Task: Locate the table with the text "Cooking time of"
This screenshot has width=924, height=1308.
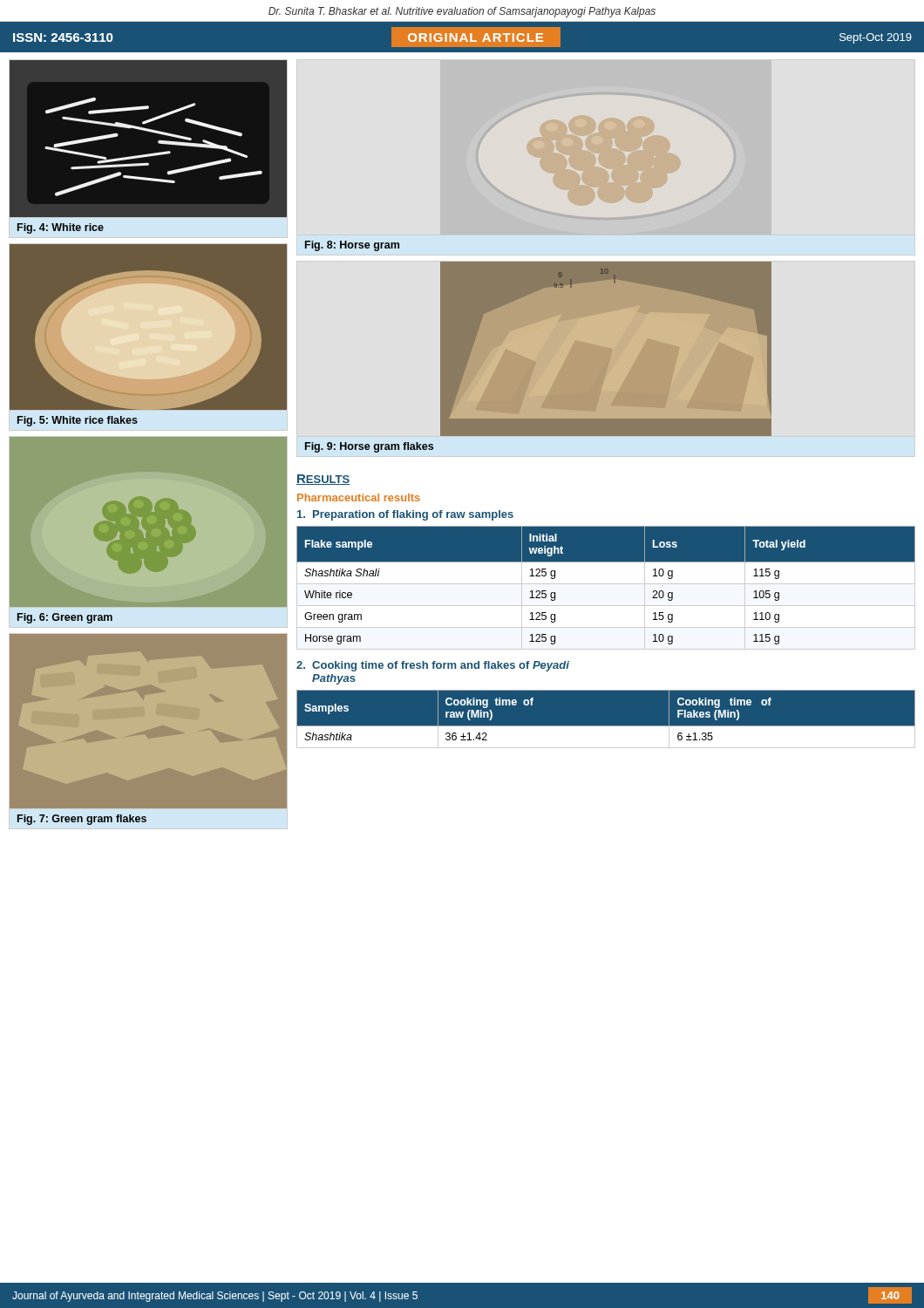Action: (606, 719)
